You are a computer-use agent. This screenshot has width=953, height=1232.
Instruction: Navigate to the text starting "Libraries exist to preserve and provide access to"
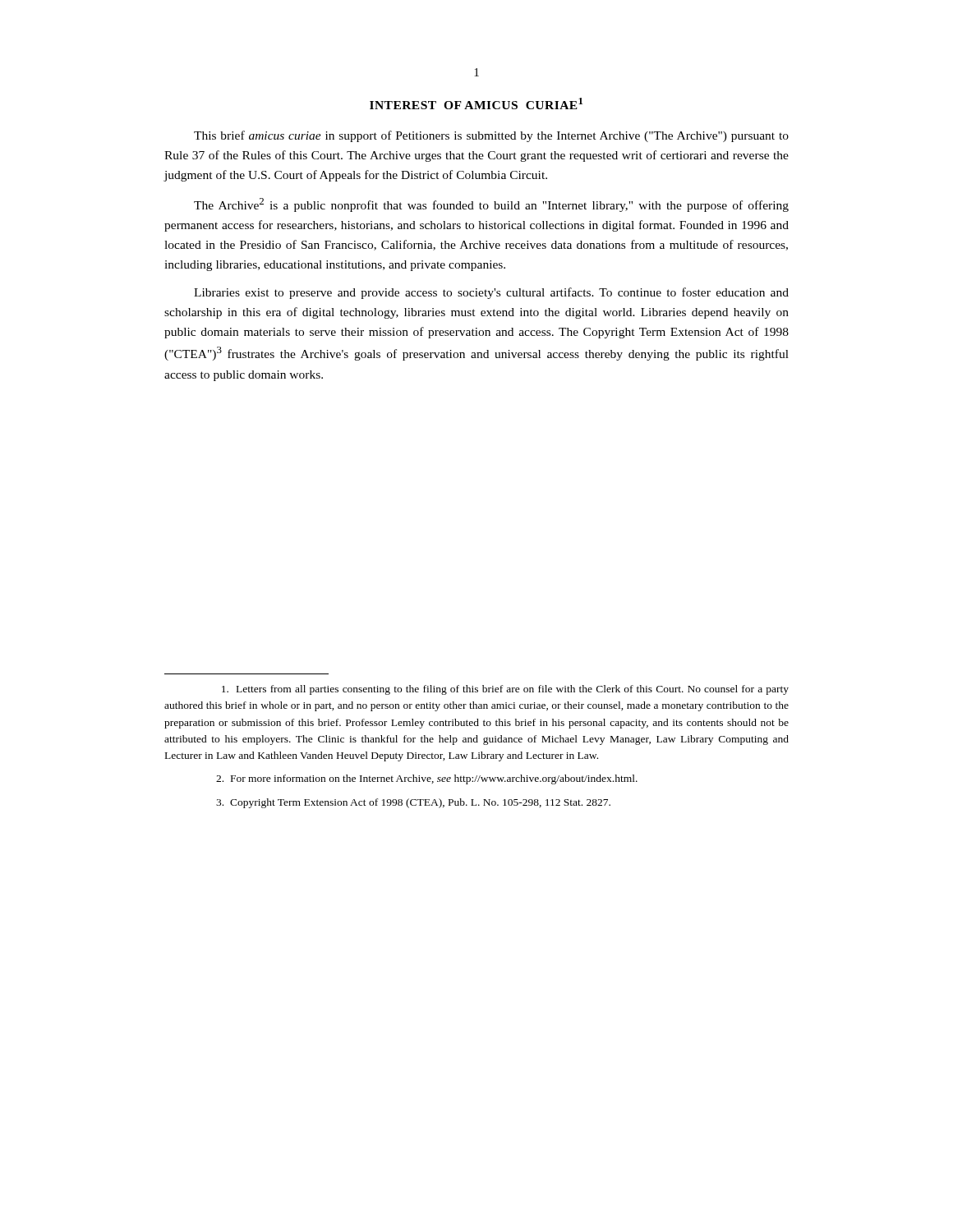click(476, 333)
